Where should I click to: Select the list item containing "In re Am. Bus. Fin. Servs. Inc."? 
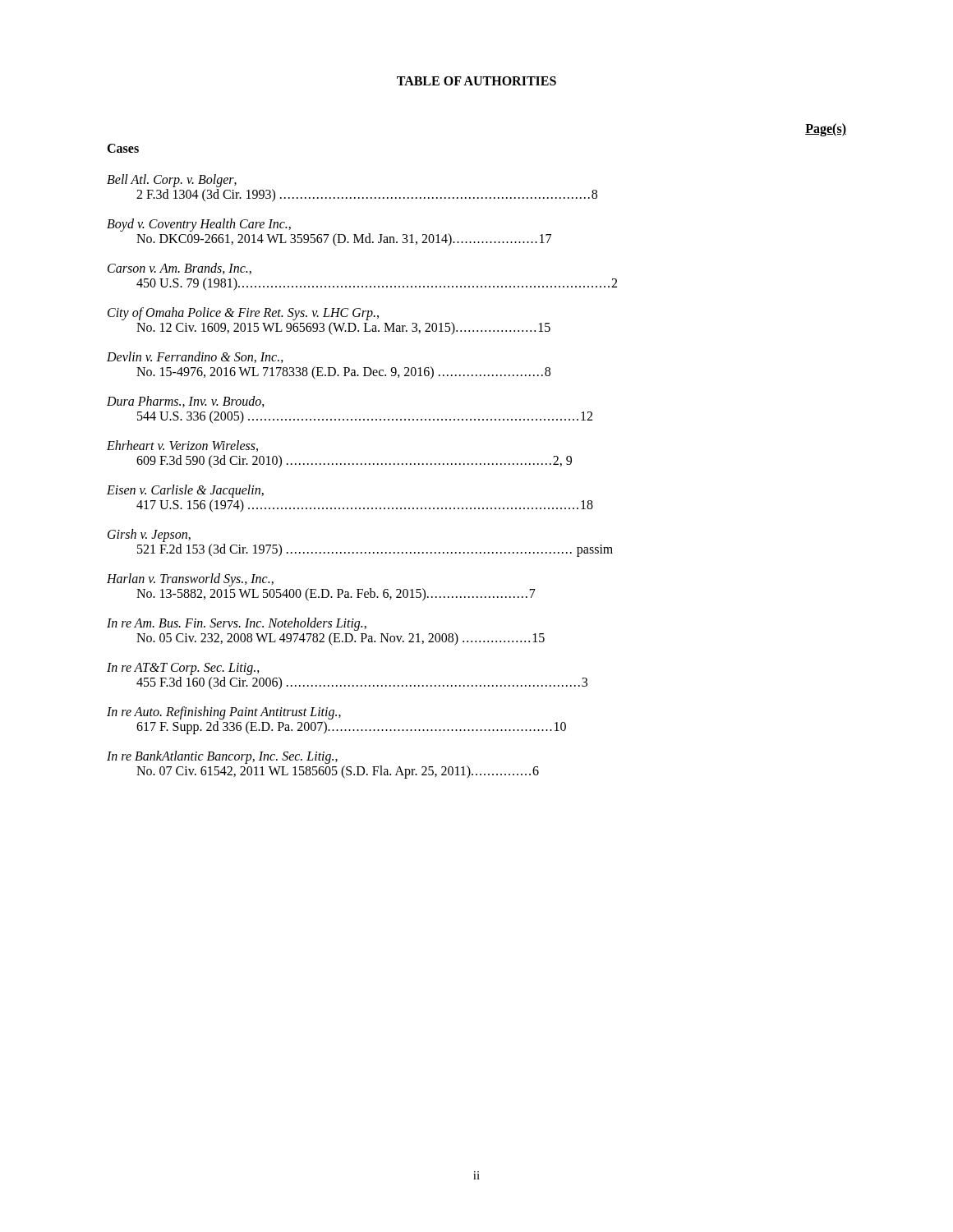[x=476, y=631]
